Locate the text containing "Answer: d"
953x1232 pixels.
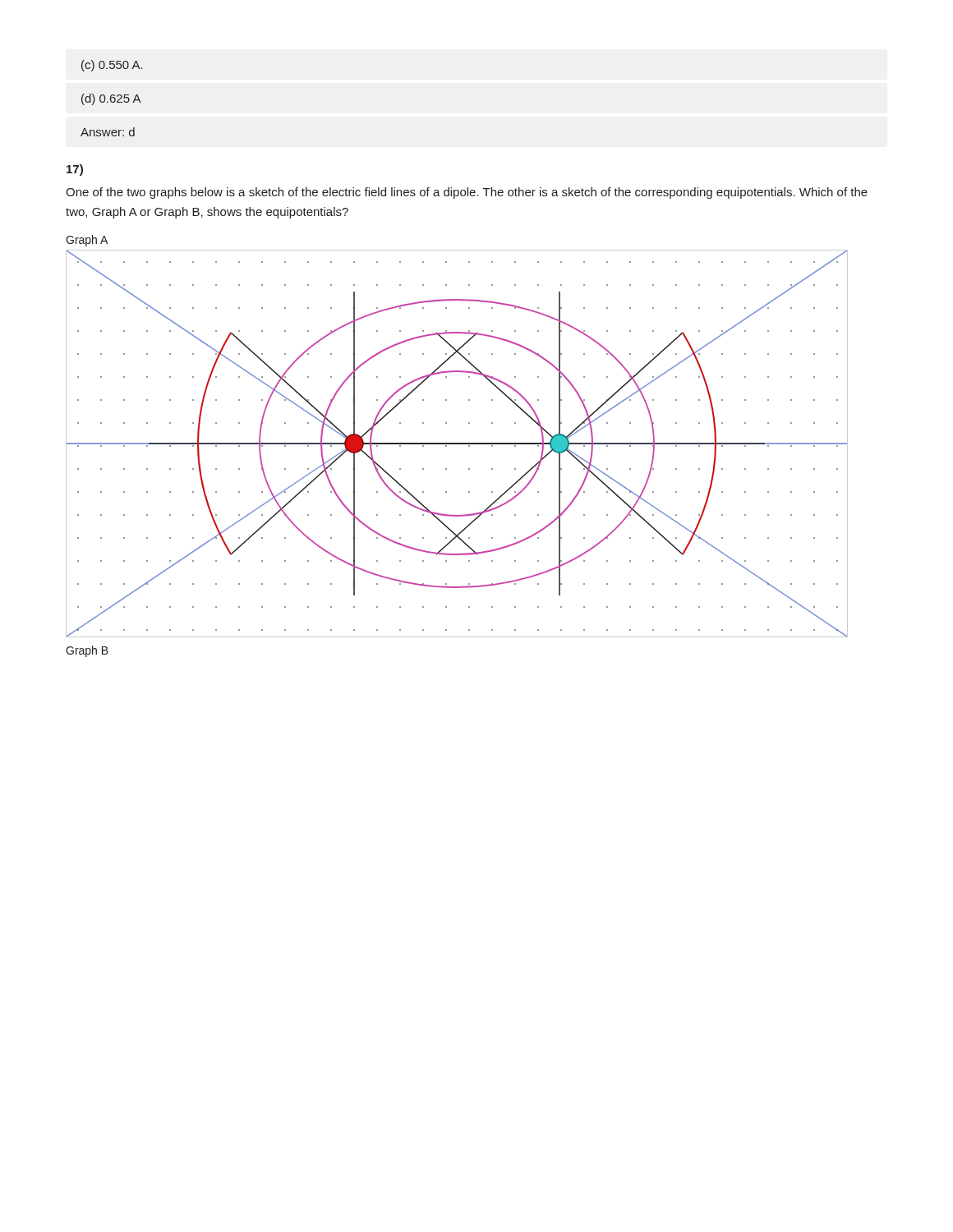coord(108,132)
